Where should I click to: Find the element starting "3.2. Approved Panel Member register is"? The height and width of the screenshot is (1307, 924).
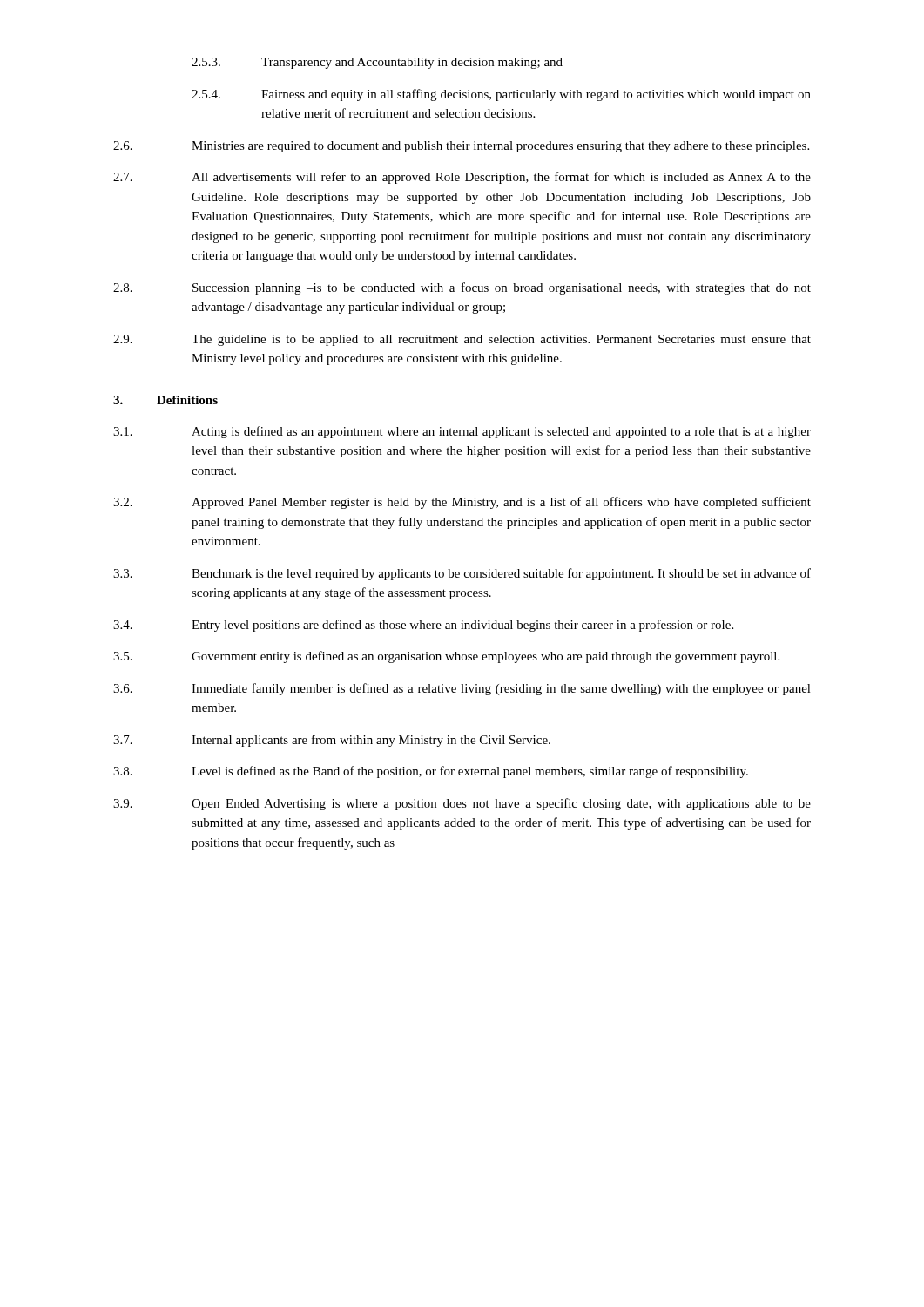point(462,522)
